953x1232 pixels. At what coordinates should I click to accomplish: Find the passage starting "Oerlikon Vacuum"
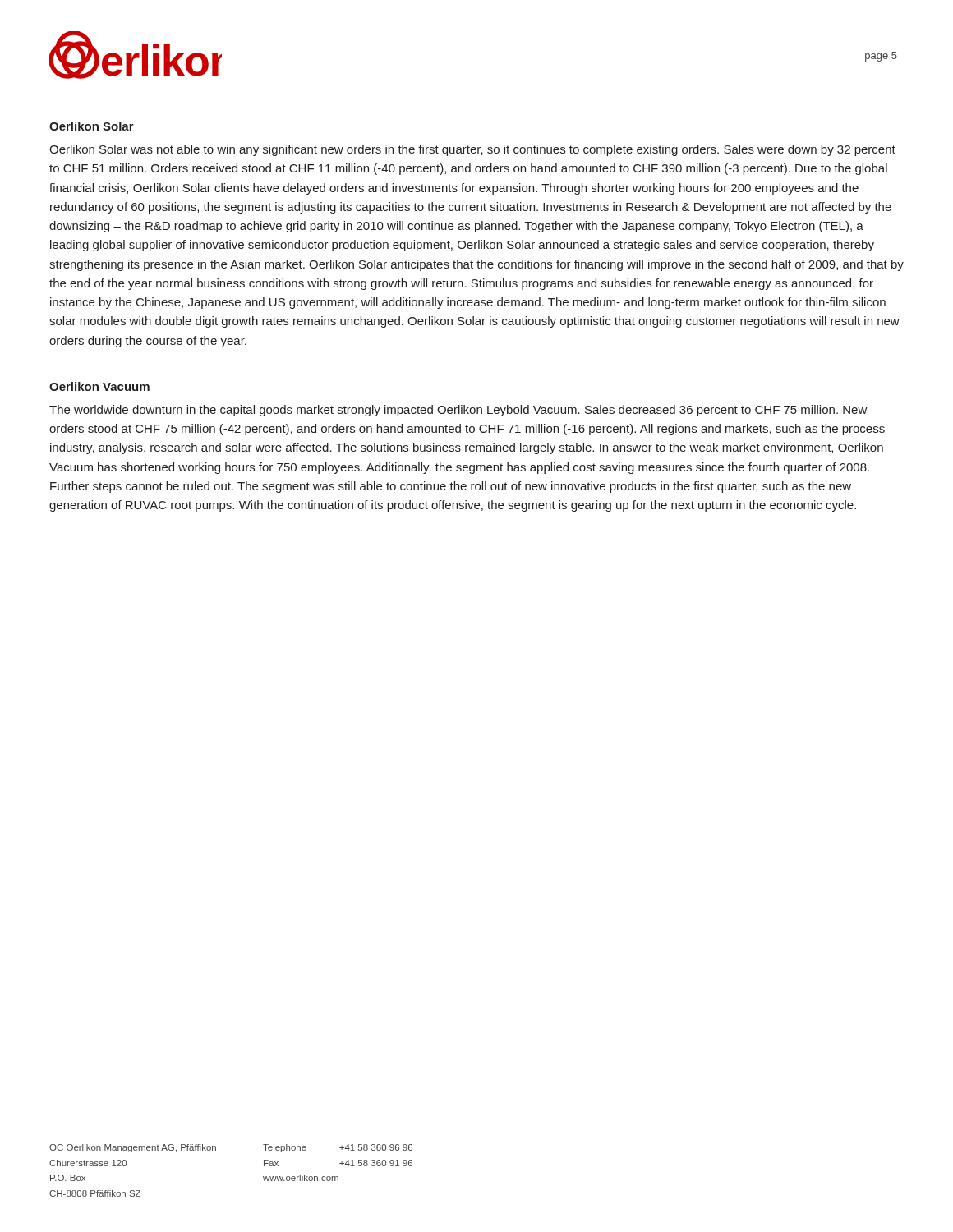100,386
